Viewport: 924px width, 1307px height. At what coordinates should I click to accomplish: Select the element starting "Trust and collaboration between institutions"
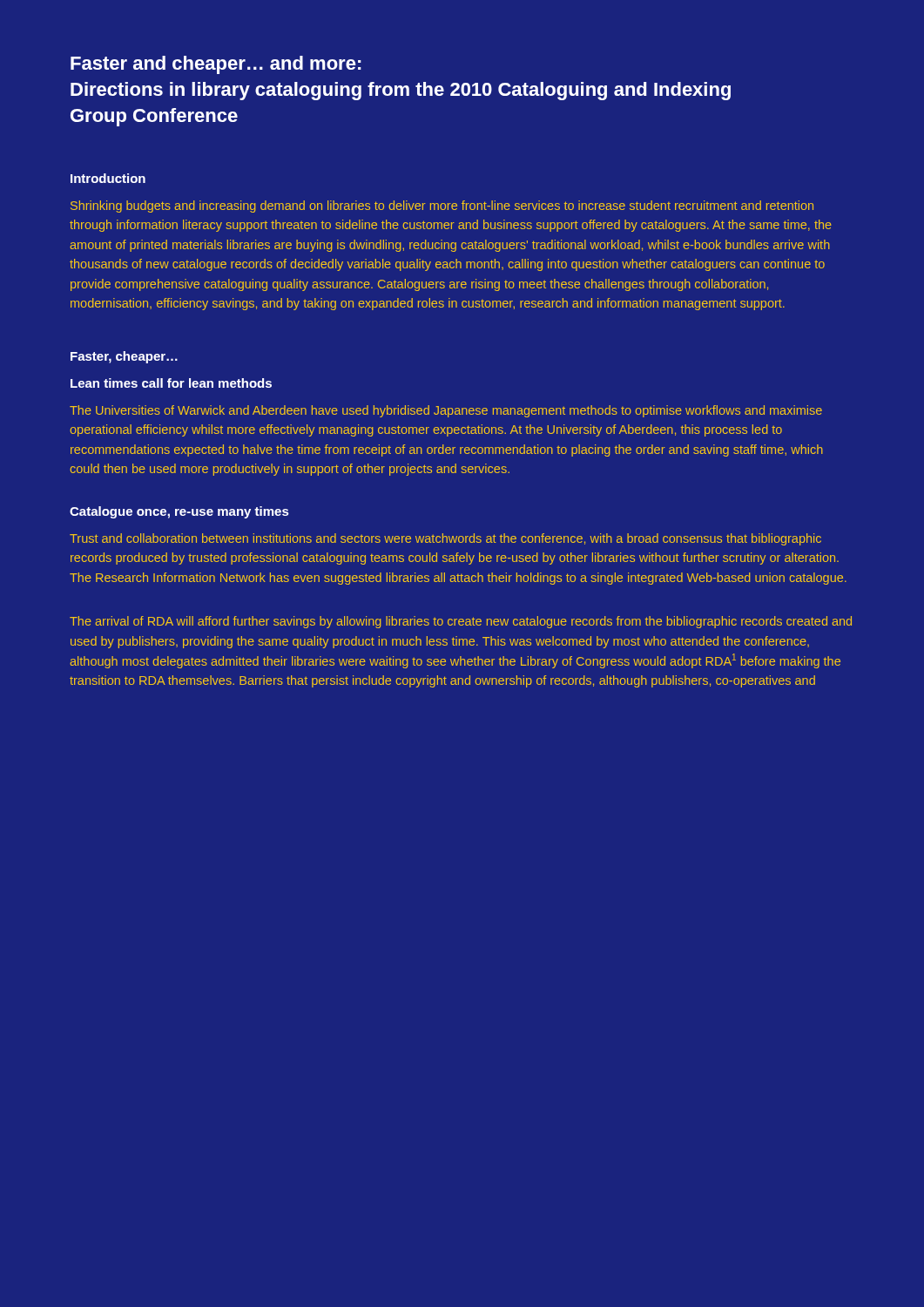[x=458, y=558]
